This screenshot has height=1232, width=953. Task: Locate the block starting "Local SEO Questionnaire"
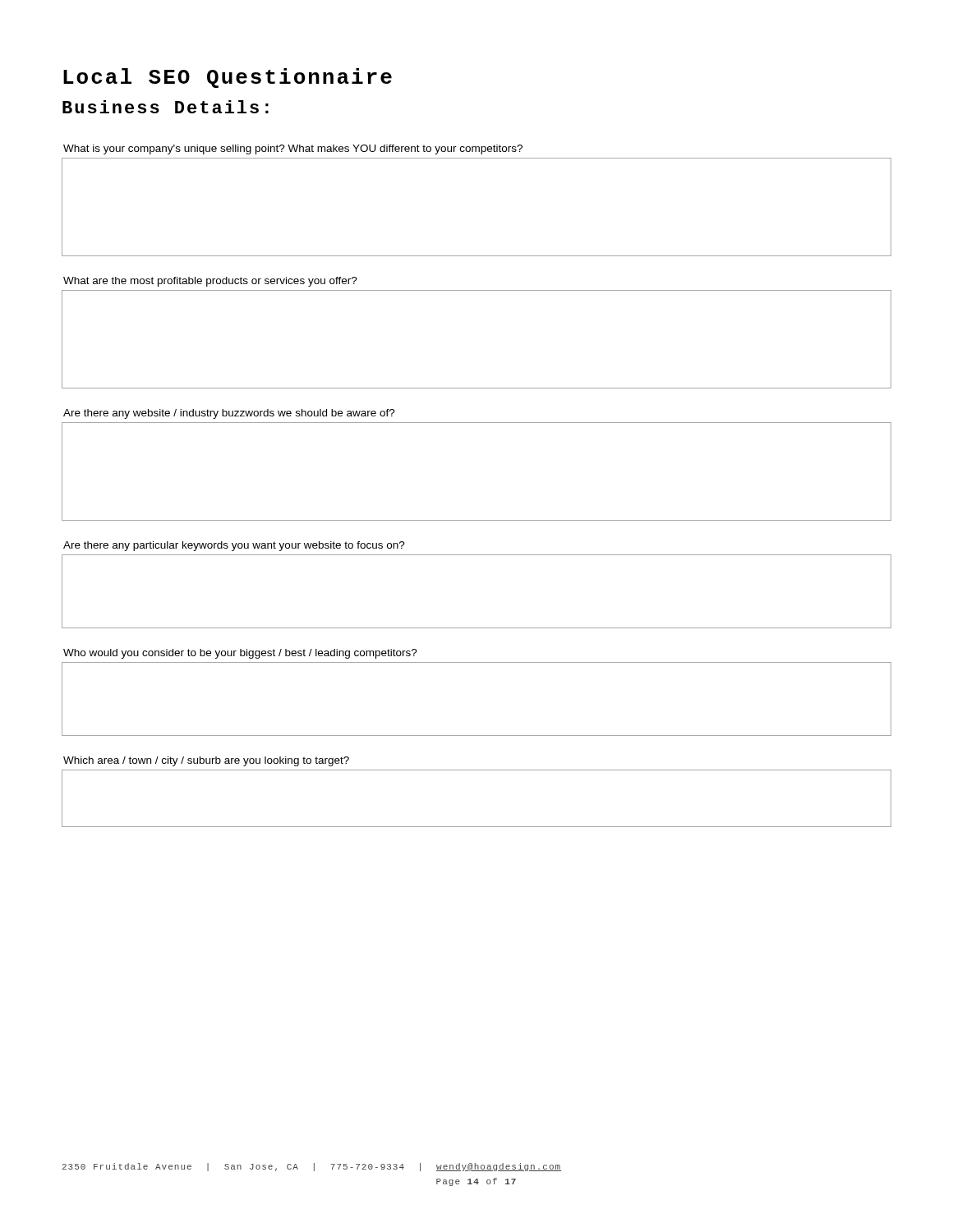tap(228, 78)
